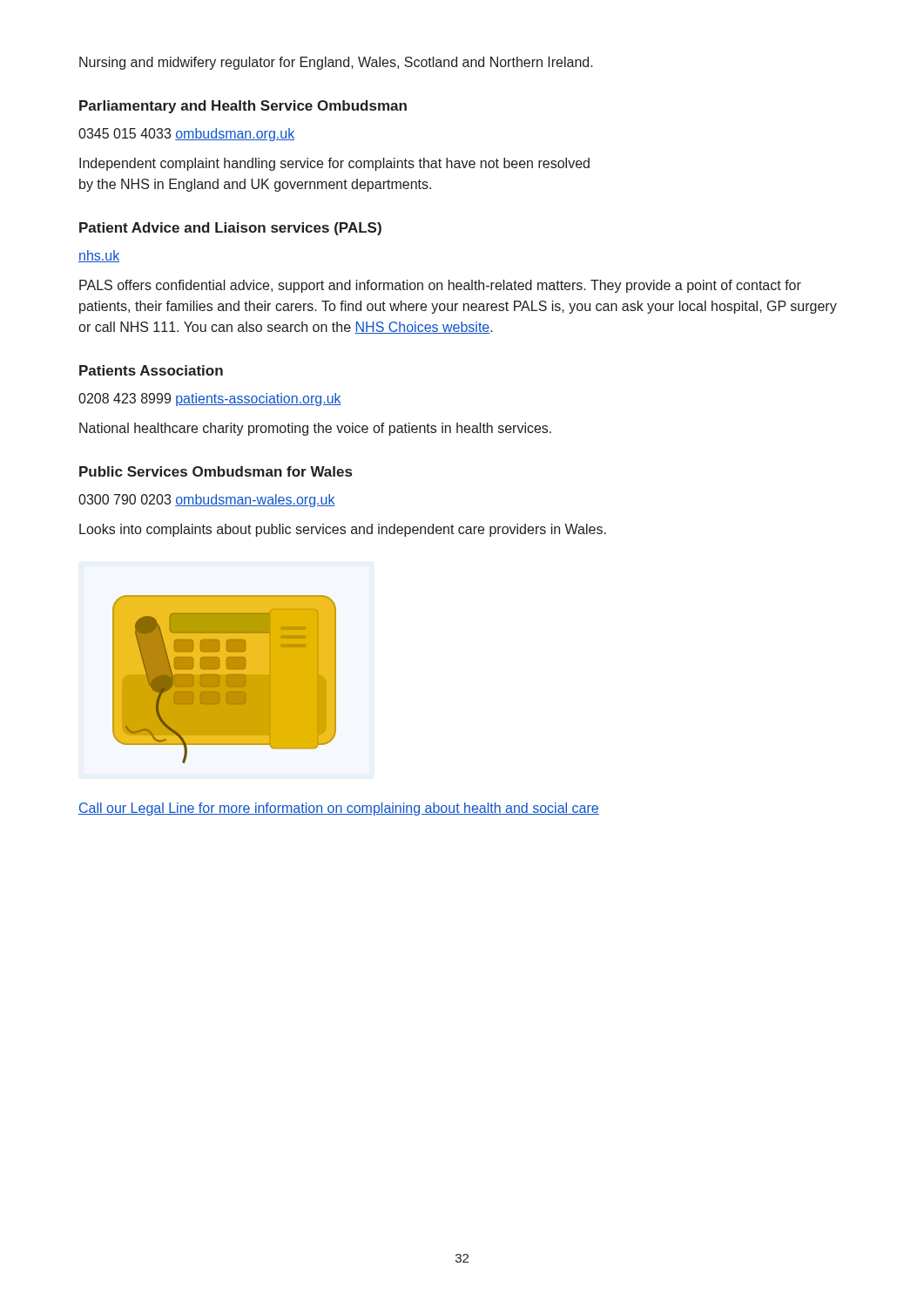Image resolution: width=924 pixels, height=1307 pixels.
Task: Click on the illustration
Action: tap(458, 672)
